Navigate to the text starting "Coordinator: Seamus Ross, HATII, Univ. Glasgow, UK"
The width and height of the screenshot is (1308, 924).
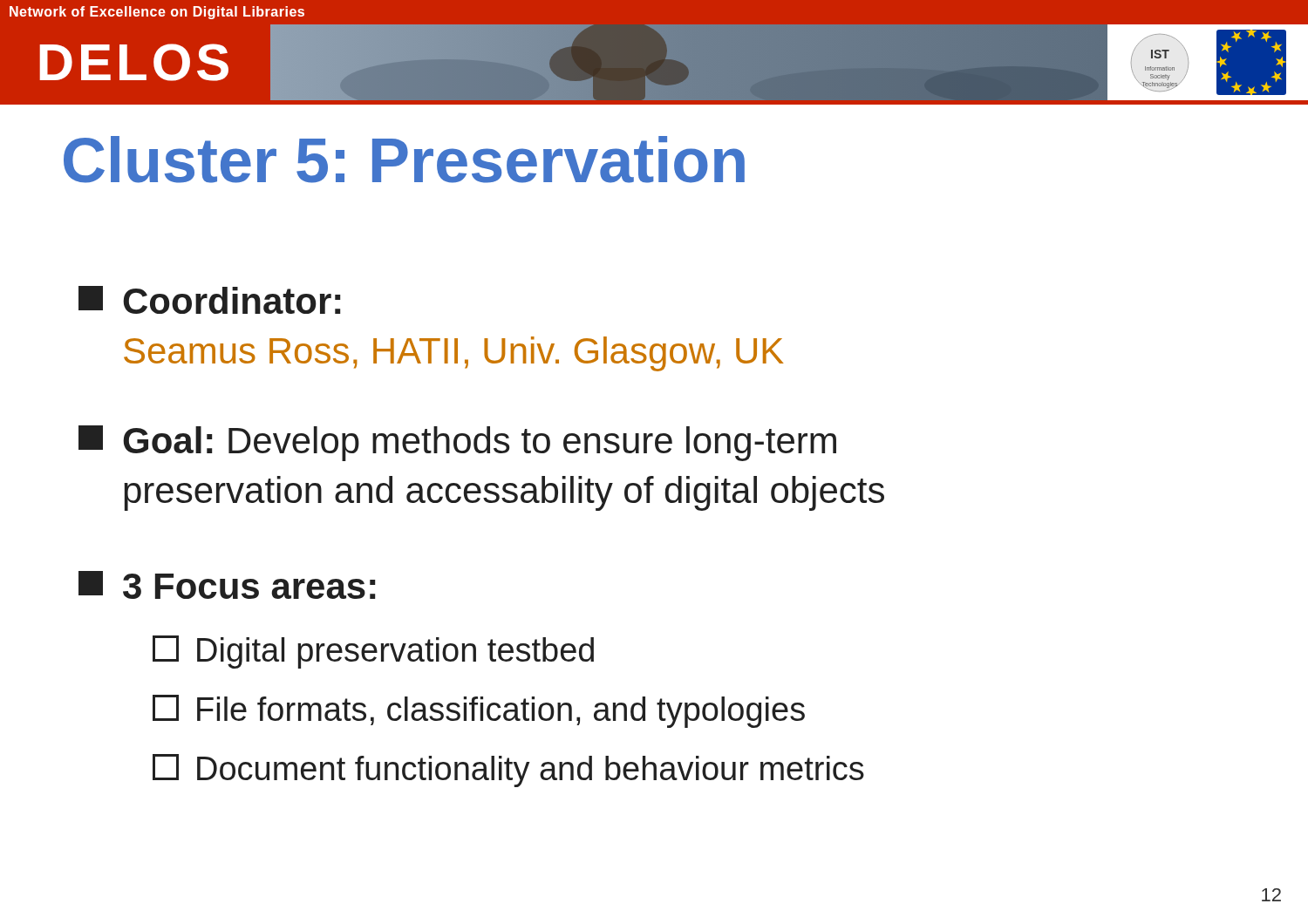667,327
